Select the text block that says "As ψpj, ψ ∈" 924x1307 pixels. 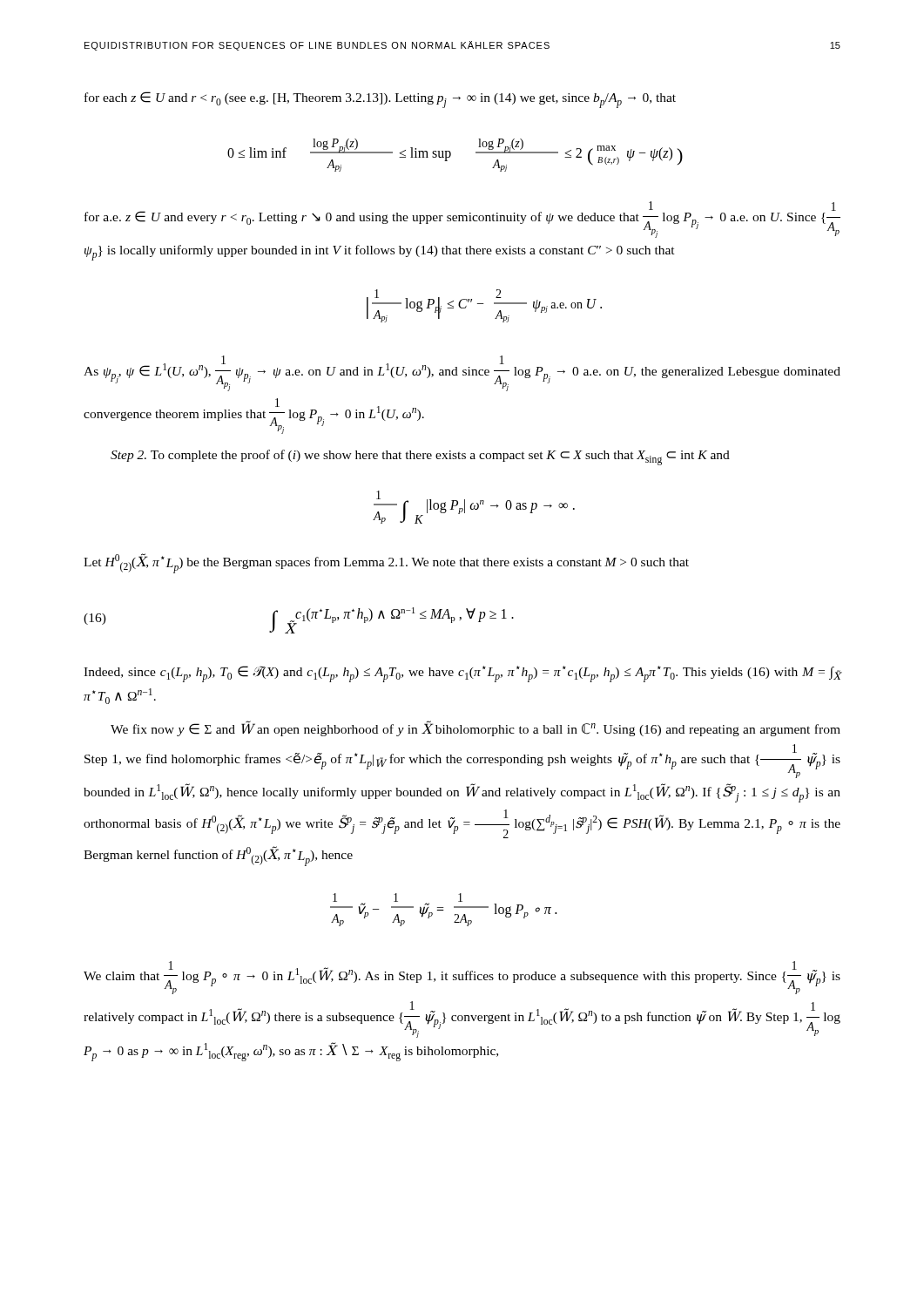462,393
